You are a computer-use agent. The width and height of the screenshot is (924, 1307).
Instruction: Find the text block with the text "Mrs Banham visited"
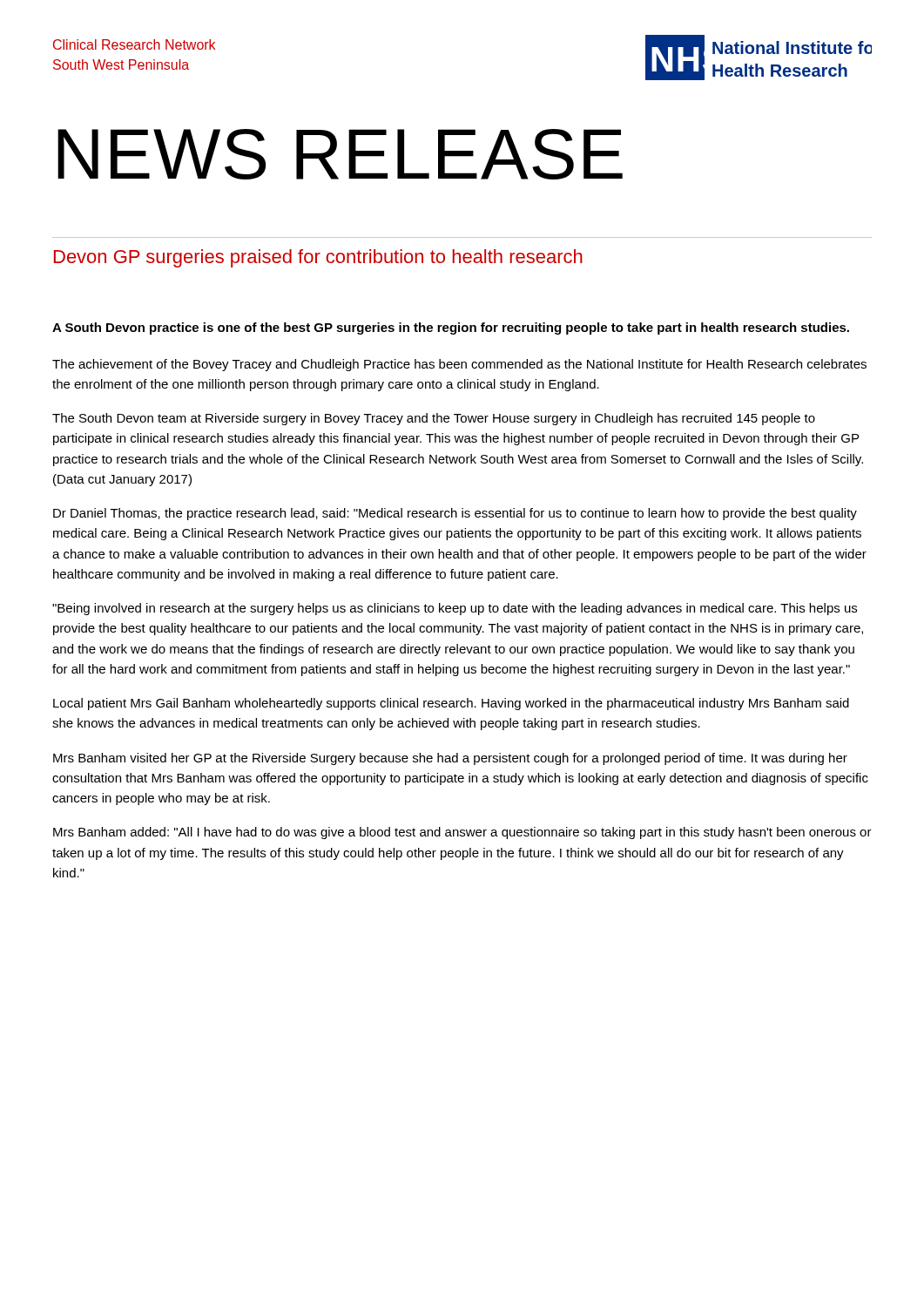click(x=460, y=777)
